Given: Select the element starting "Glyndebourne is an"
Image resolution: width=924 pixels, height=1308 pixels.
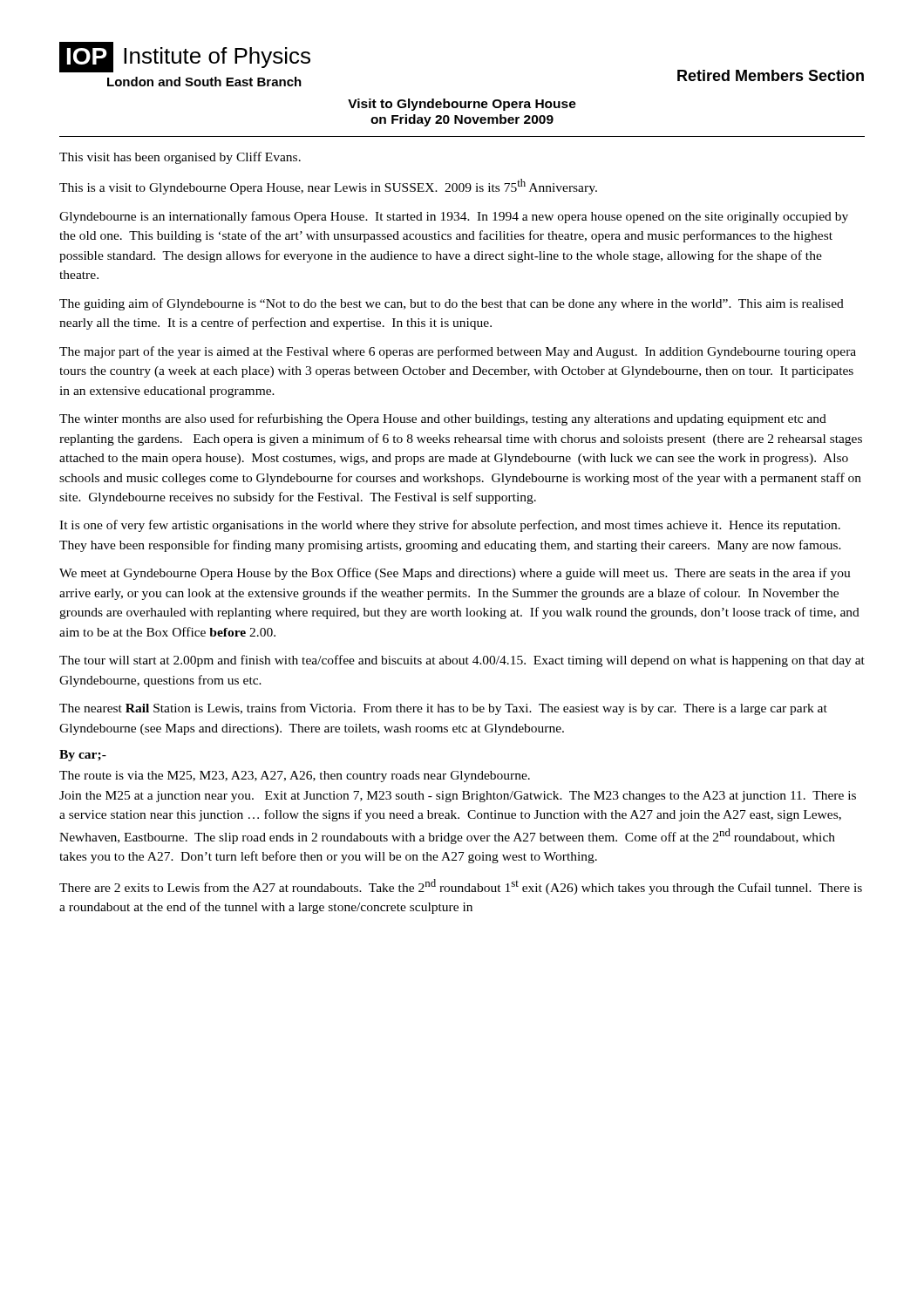Looking at the screenshot, I should pyautogui.click(x=462, y=246).
